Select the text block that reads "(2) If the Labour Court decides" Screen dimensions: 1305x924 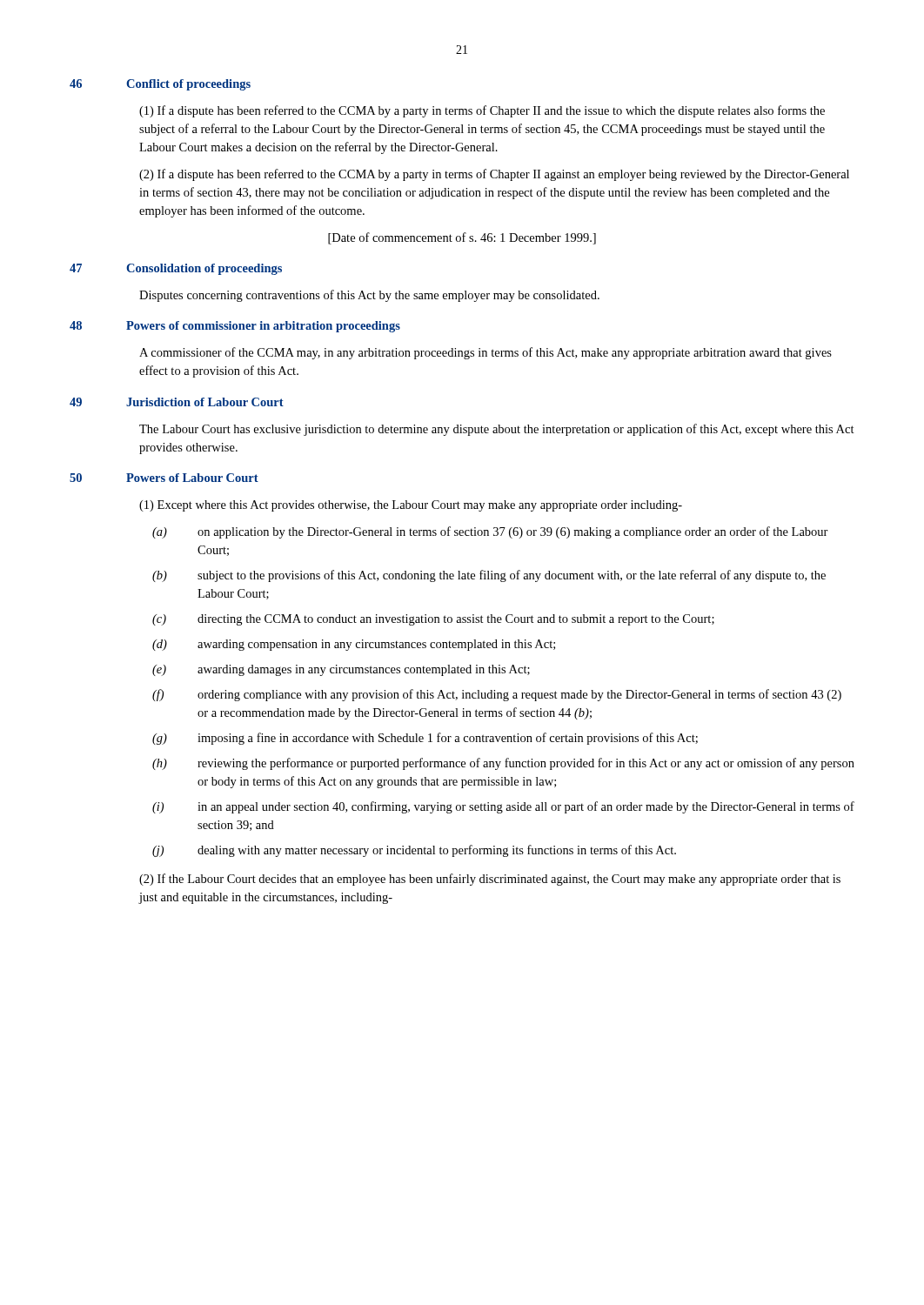tap(490, 888)
